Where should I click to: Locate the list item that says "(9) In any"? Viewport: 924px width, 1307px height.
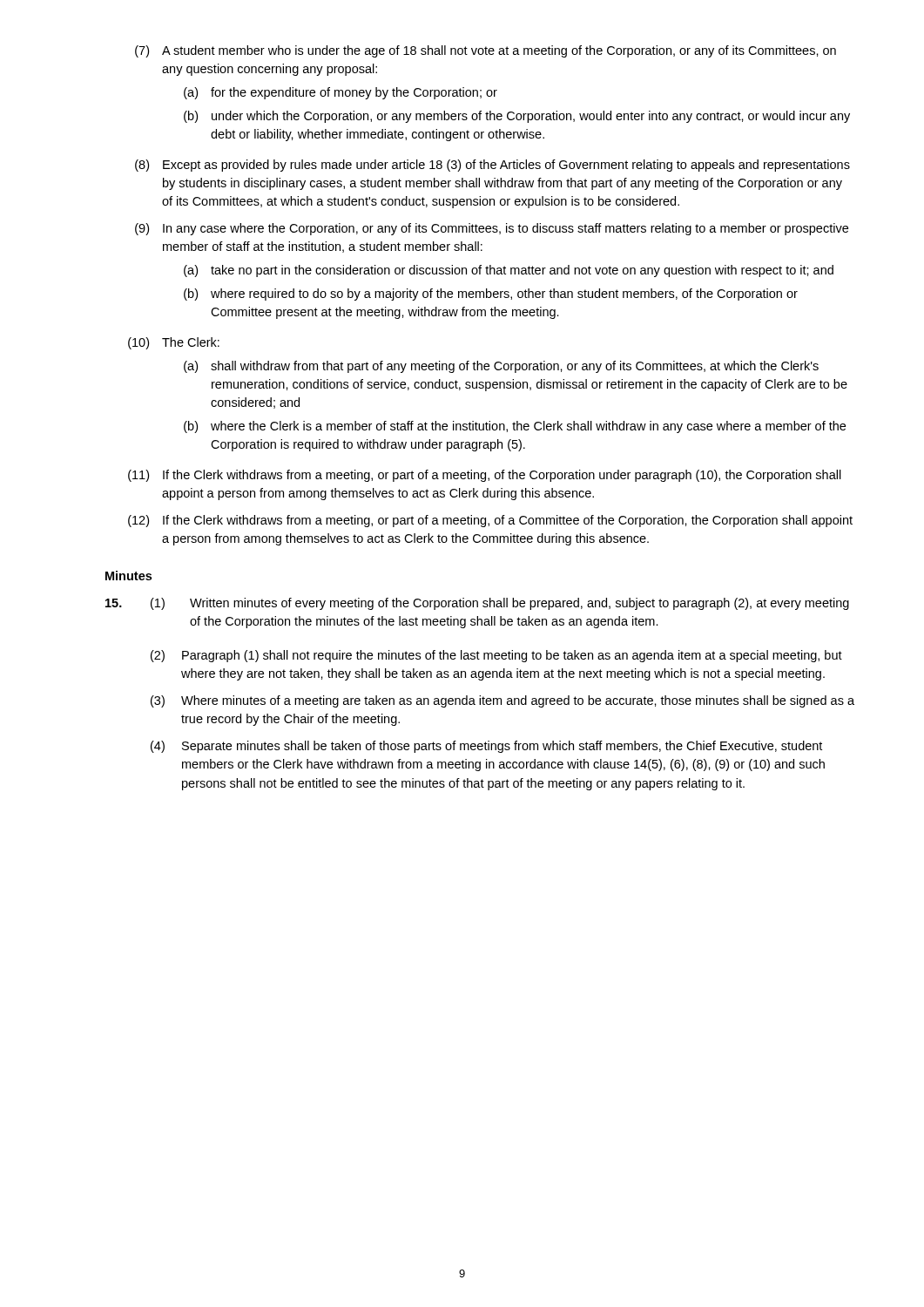click(479, 272)
